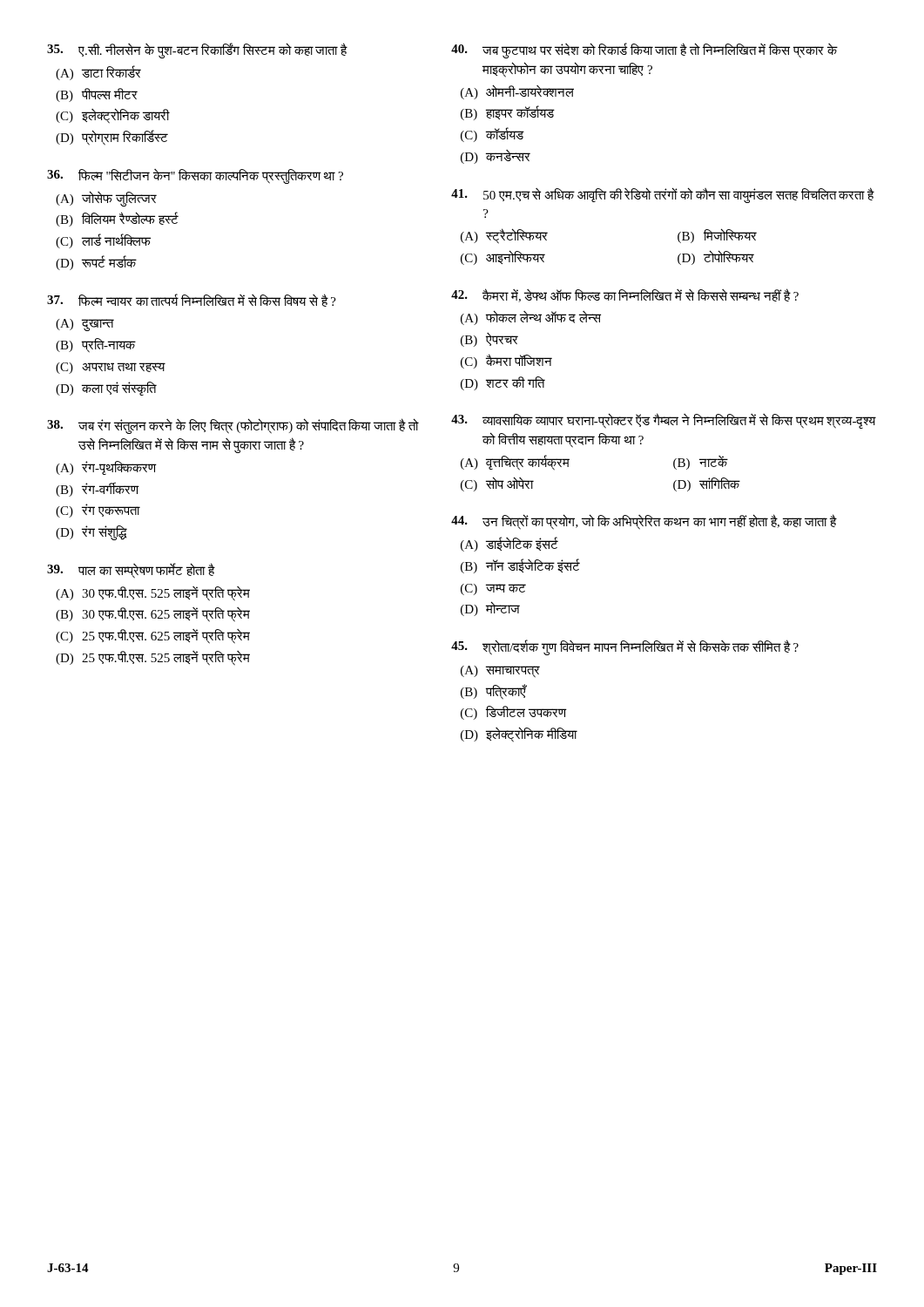Select the list item that says "45. श्रोता/दर्शक गुण विवेचन मापन निम्नलिखित"
This screenshot has width=924, height=1307.
[625, 647]
